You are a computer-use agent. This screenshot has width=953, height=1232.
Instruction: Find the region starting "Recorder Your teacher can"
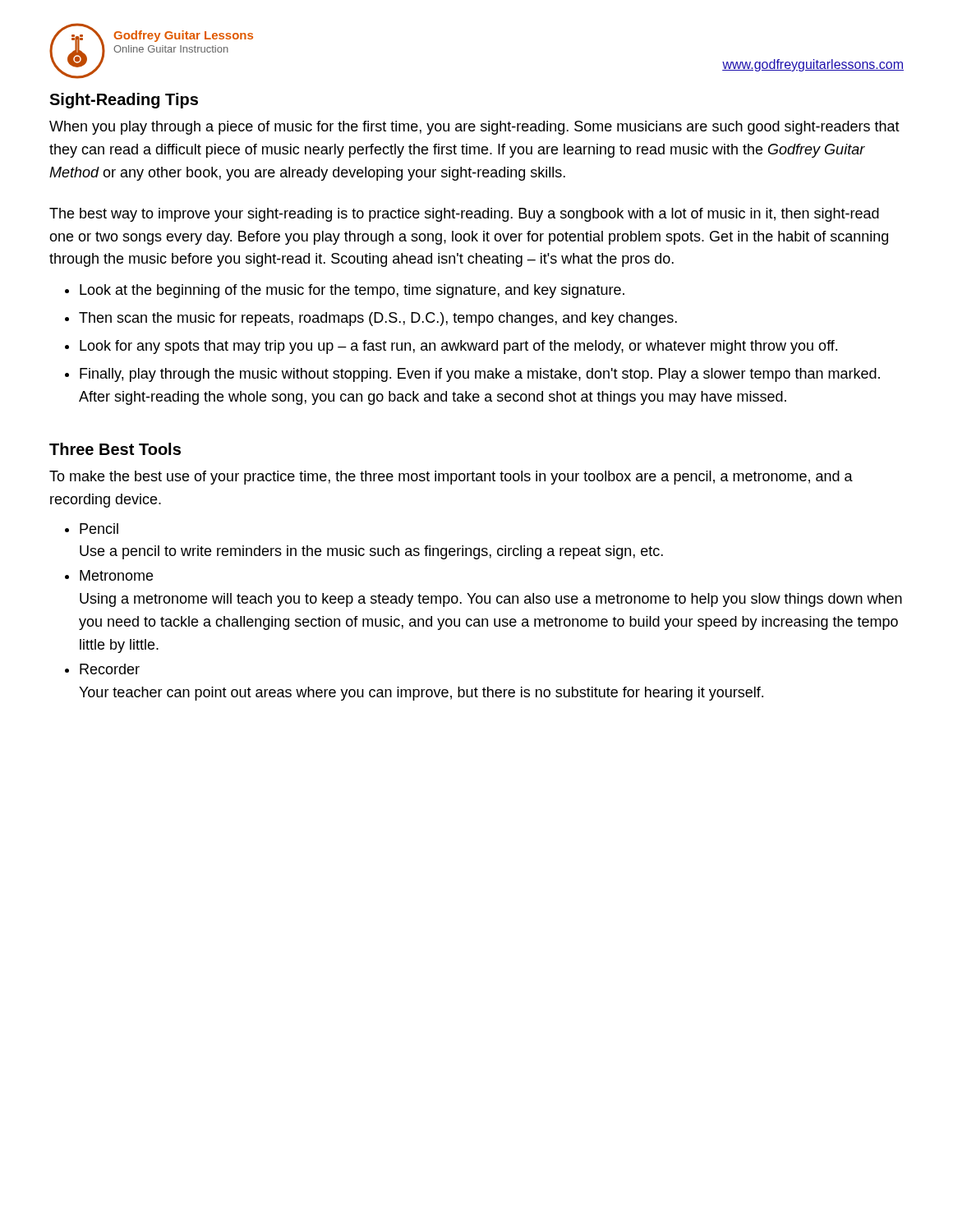[491, 682]
